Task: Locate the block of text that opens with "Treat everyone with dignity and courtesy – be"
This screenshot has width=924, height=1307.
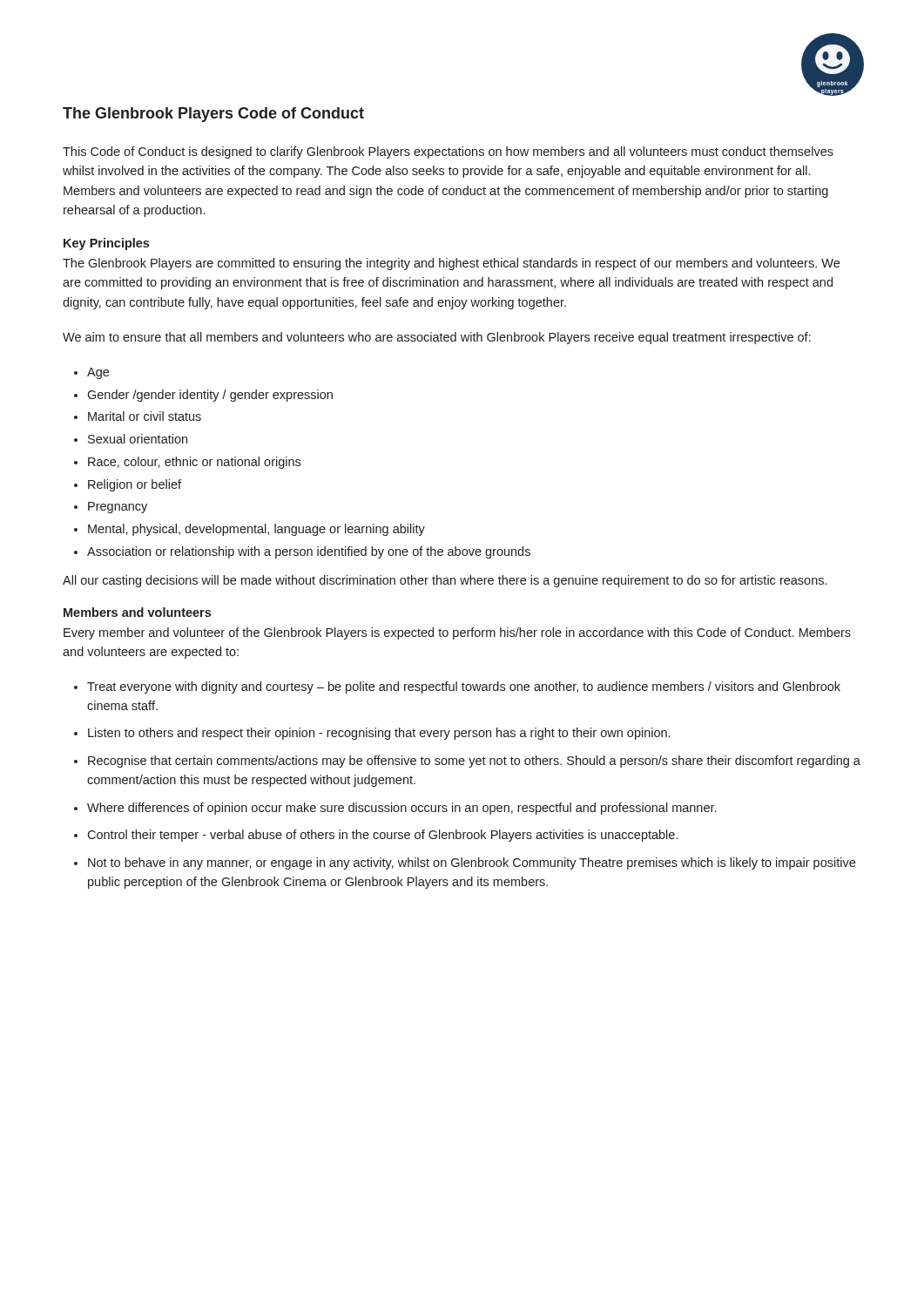Action: pos(464,696)
